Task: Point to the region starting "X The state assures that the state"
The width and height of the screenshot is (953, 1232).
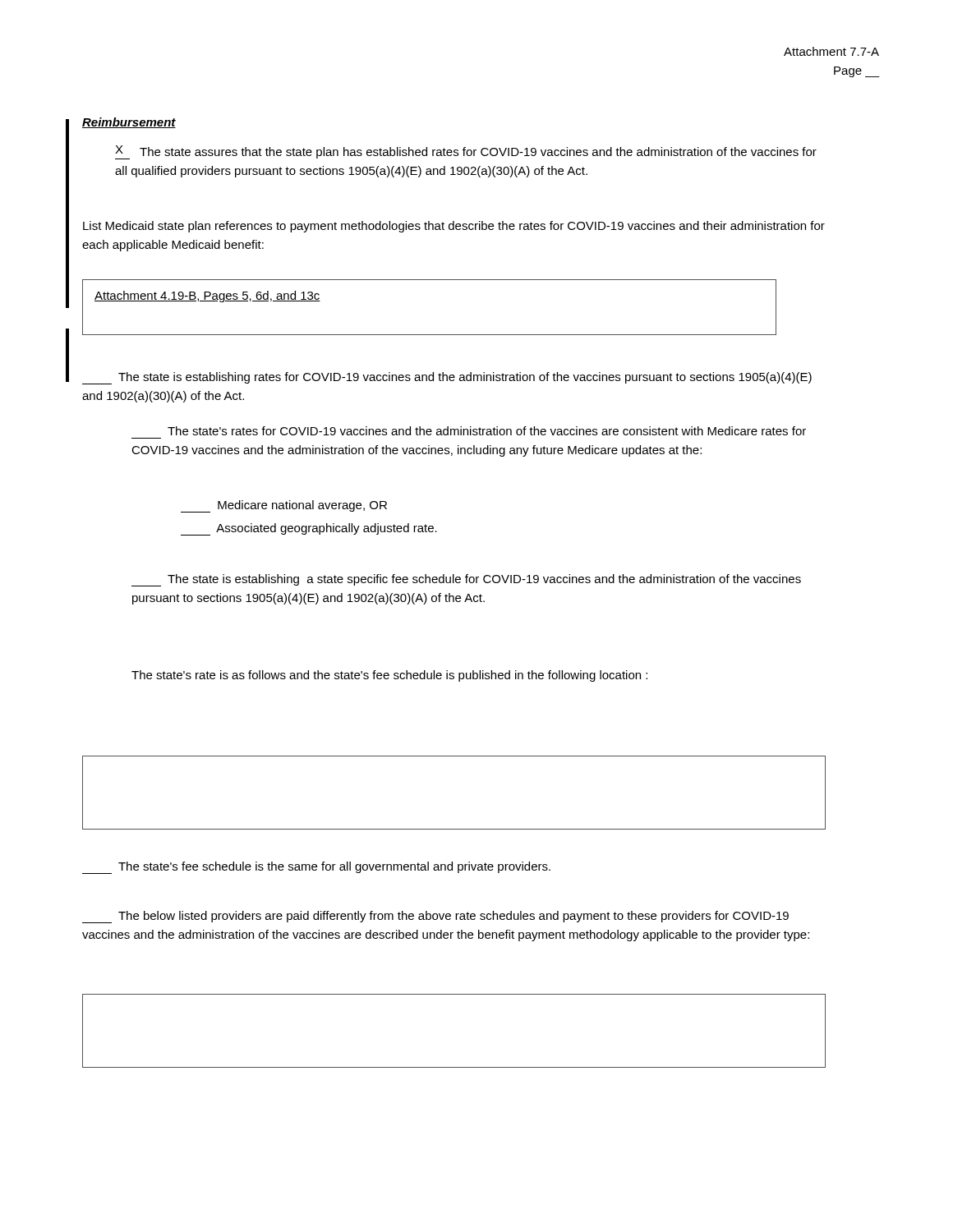Action: coord(466,159)
